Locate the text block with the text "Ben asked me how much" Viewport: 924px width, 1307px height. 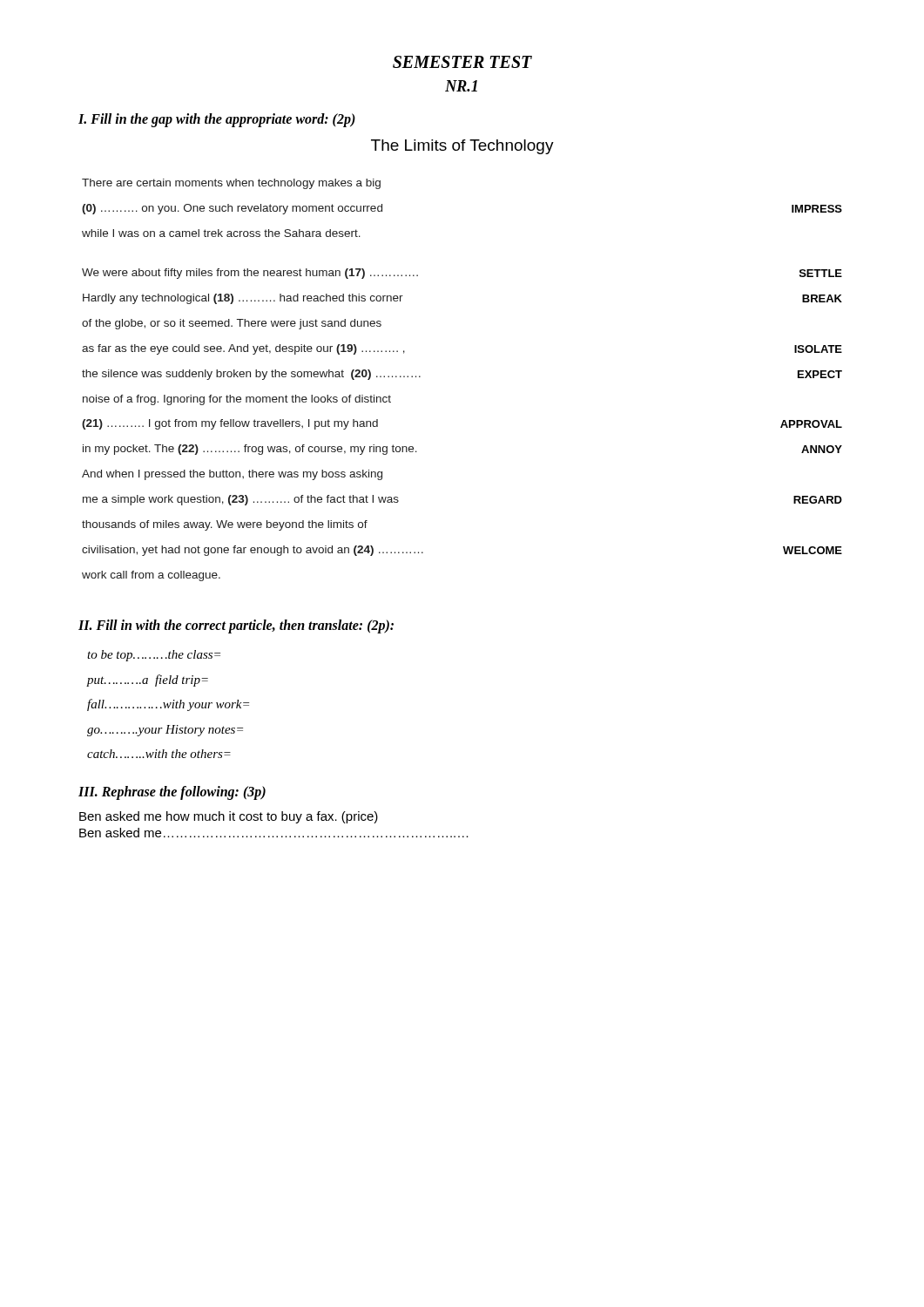coord(228,816)
